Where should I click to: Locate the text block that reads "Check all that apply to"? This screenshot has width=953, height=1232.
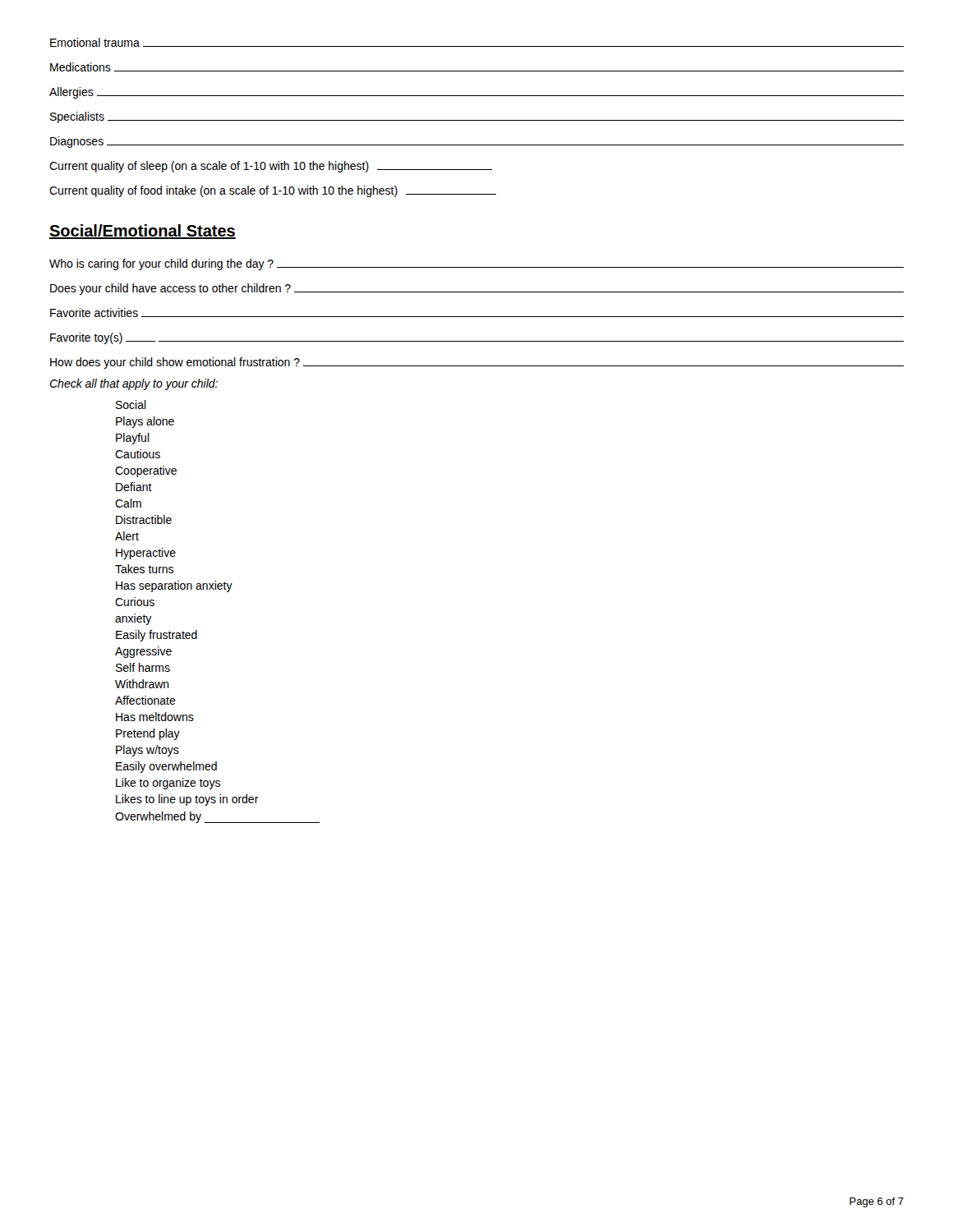click(134, 384)
